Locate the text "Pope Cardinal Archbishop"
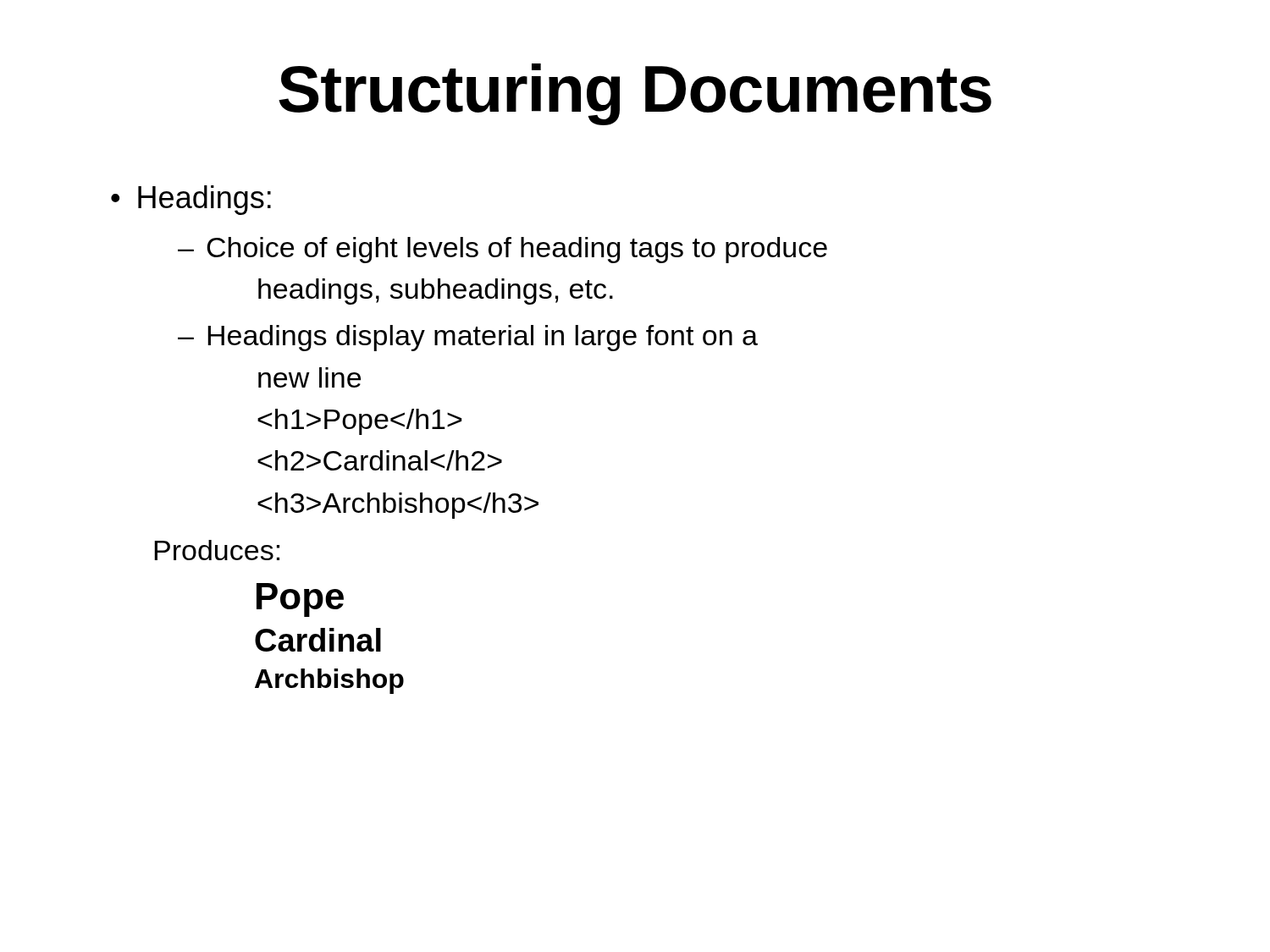The image size is (1270, 952). (300, 600)
